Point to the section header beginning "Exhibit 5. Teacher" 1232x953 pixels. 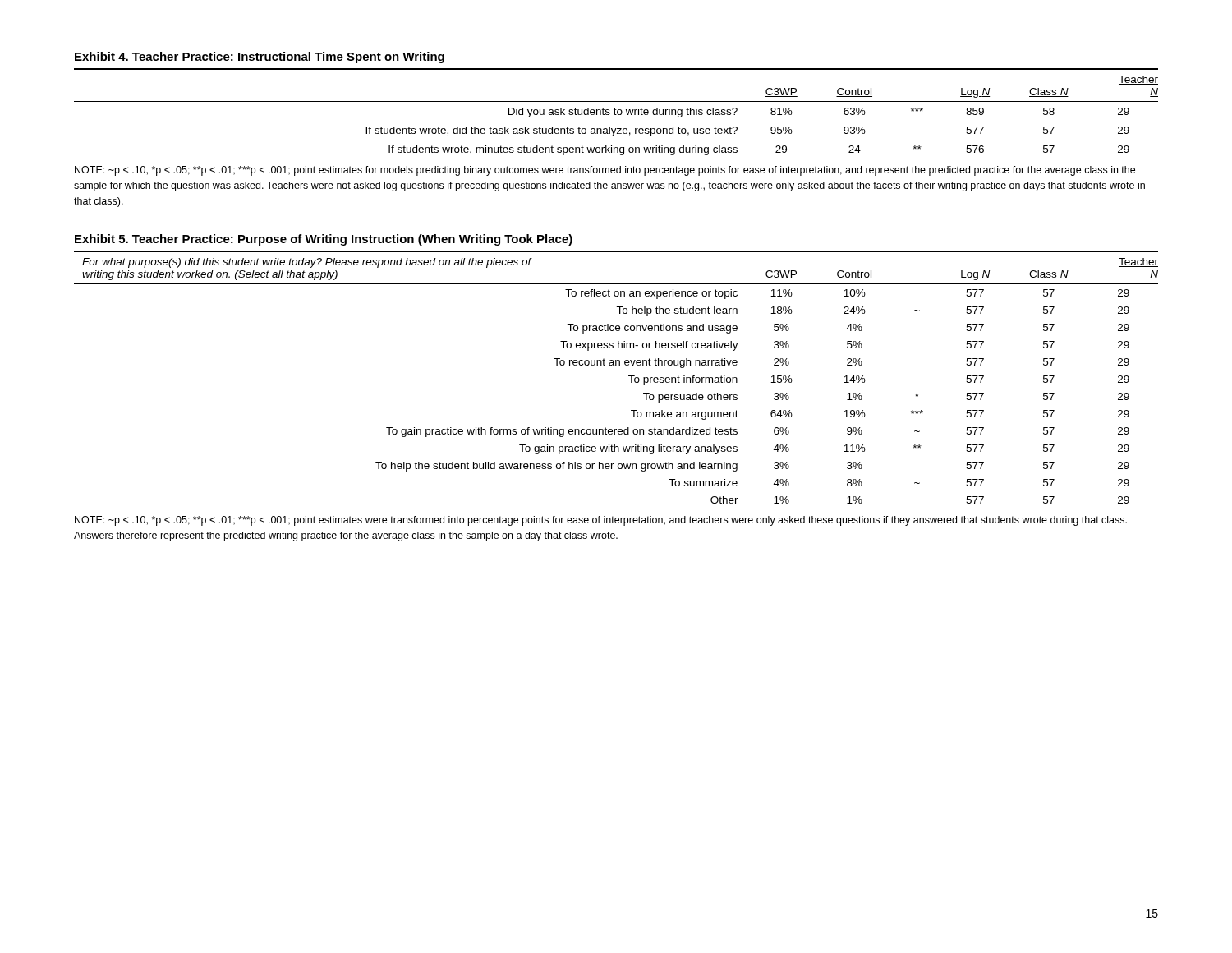323,239
